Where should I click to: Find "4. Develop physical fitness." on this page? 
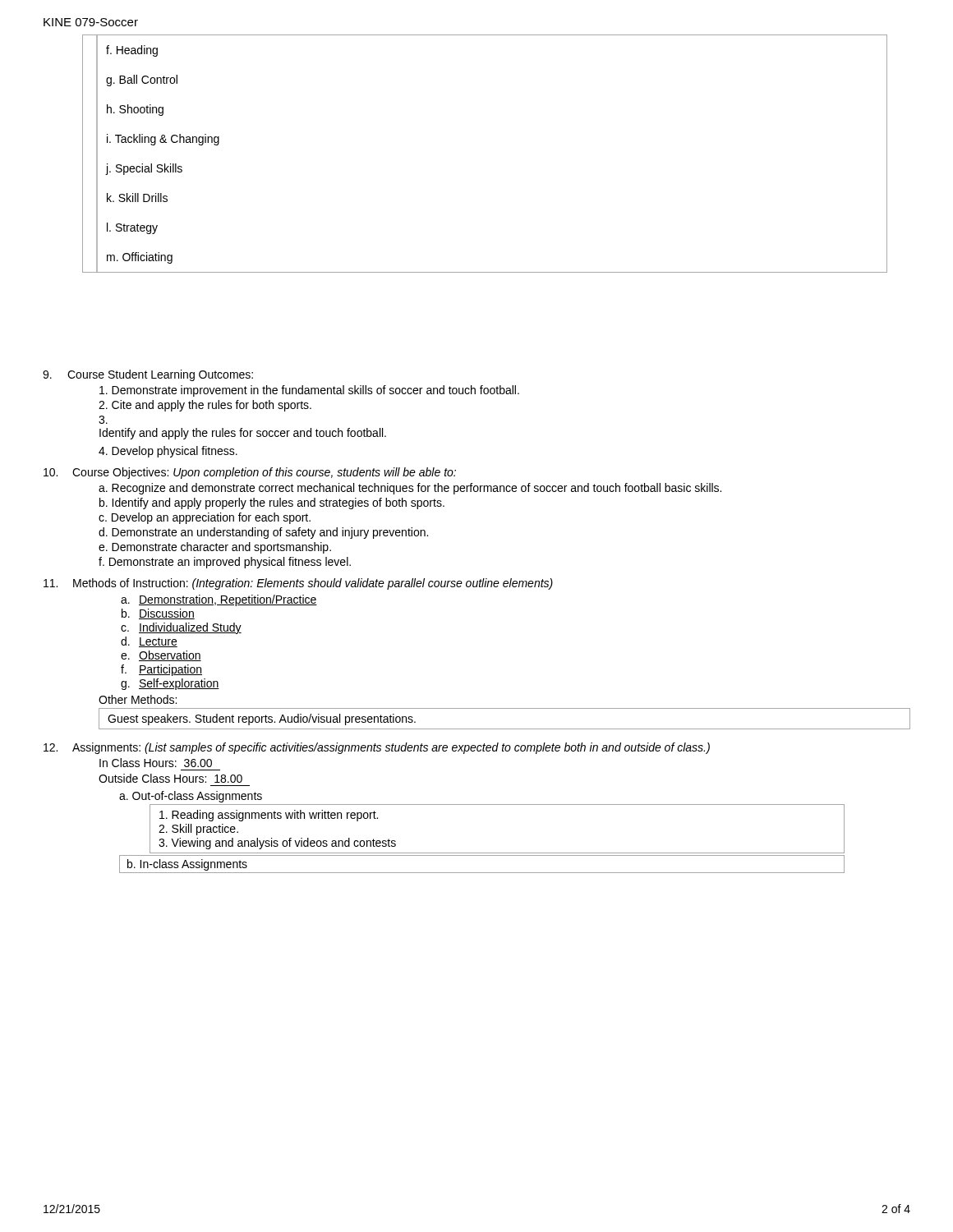point(168,451)
